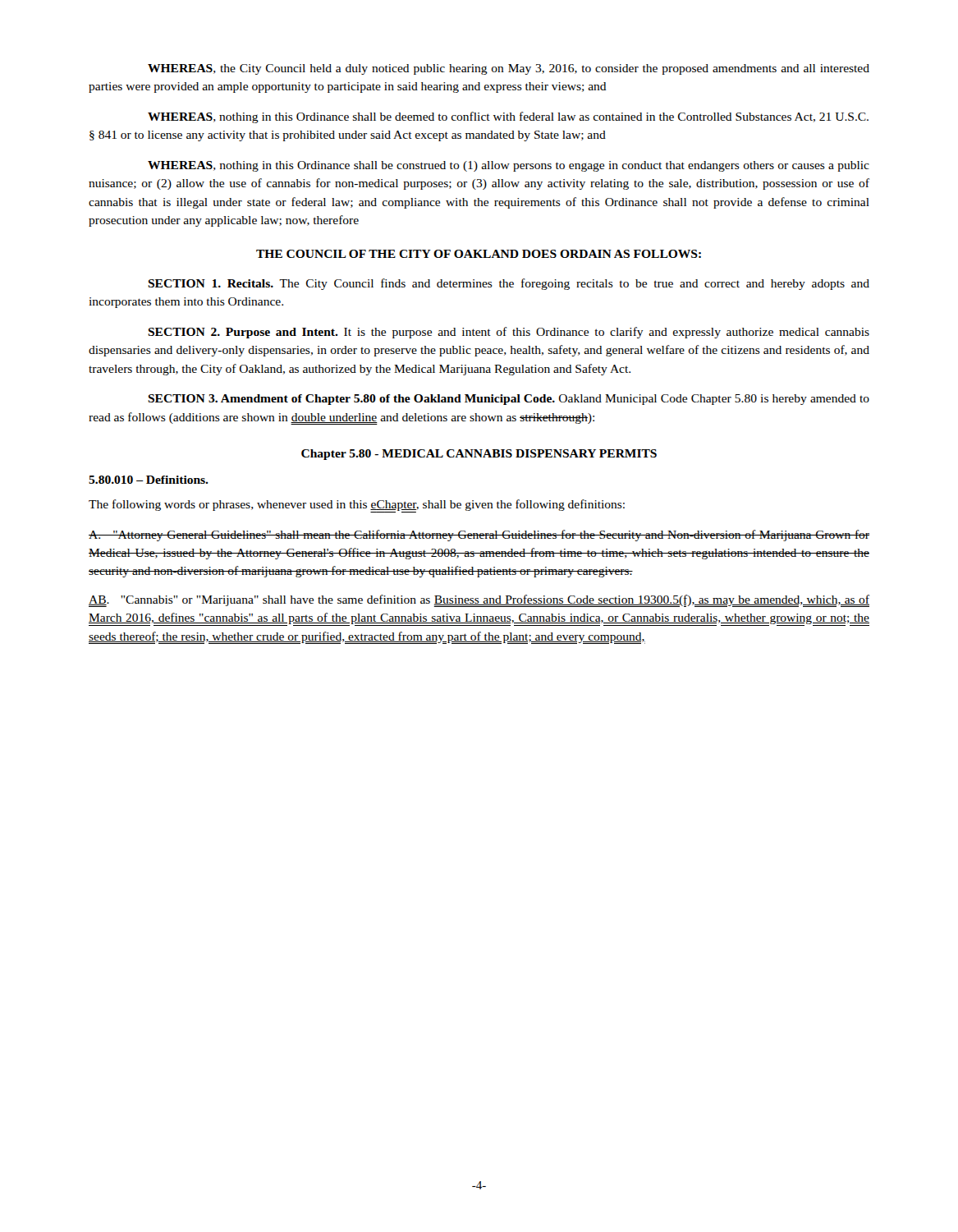
Task: Locate the block of text that opens with "The following words or phrases, whenever"
Action: (357, 504)
